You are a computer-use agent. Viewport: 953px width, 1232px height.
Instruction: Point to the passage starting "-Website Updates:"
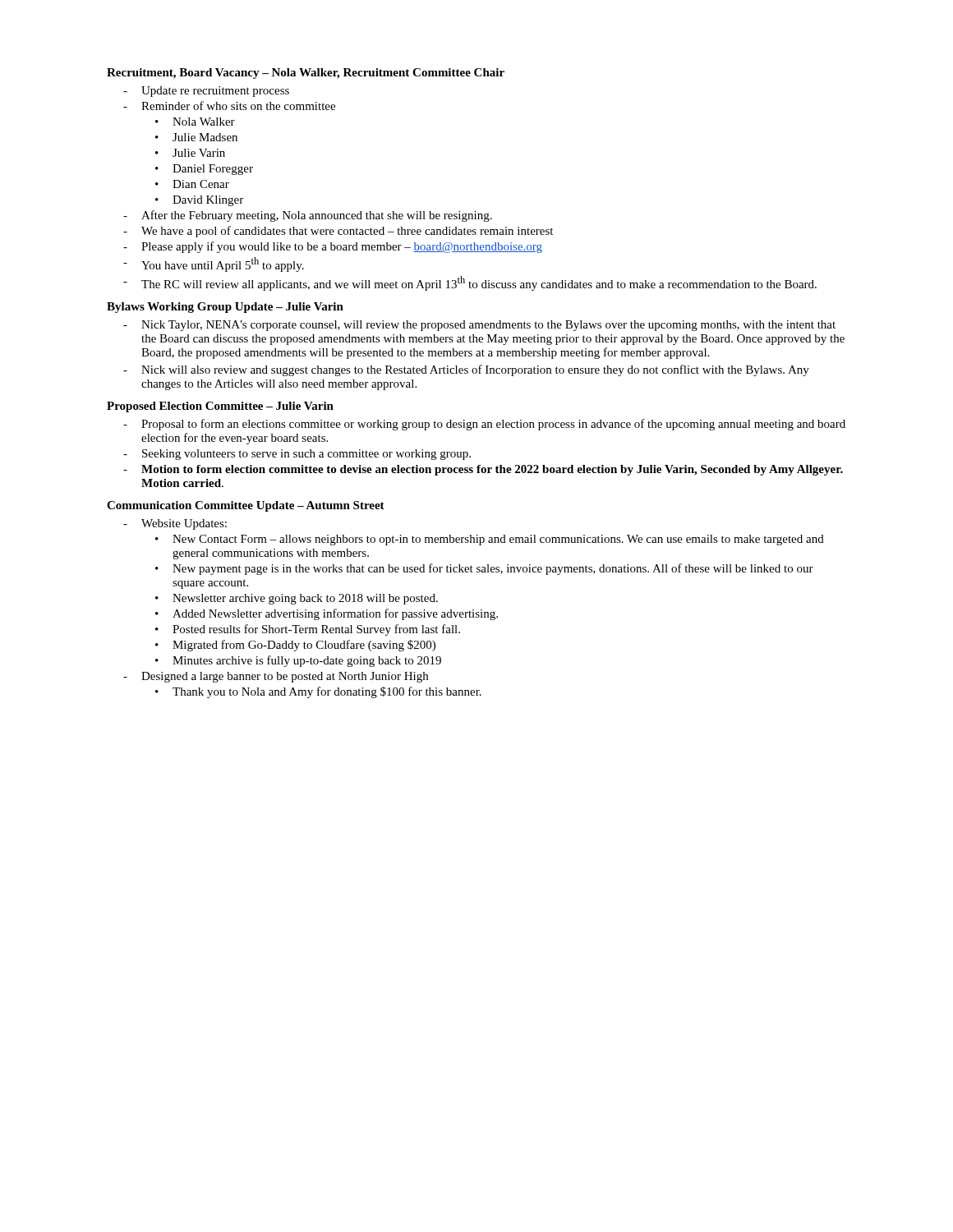[175, 524]
